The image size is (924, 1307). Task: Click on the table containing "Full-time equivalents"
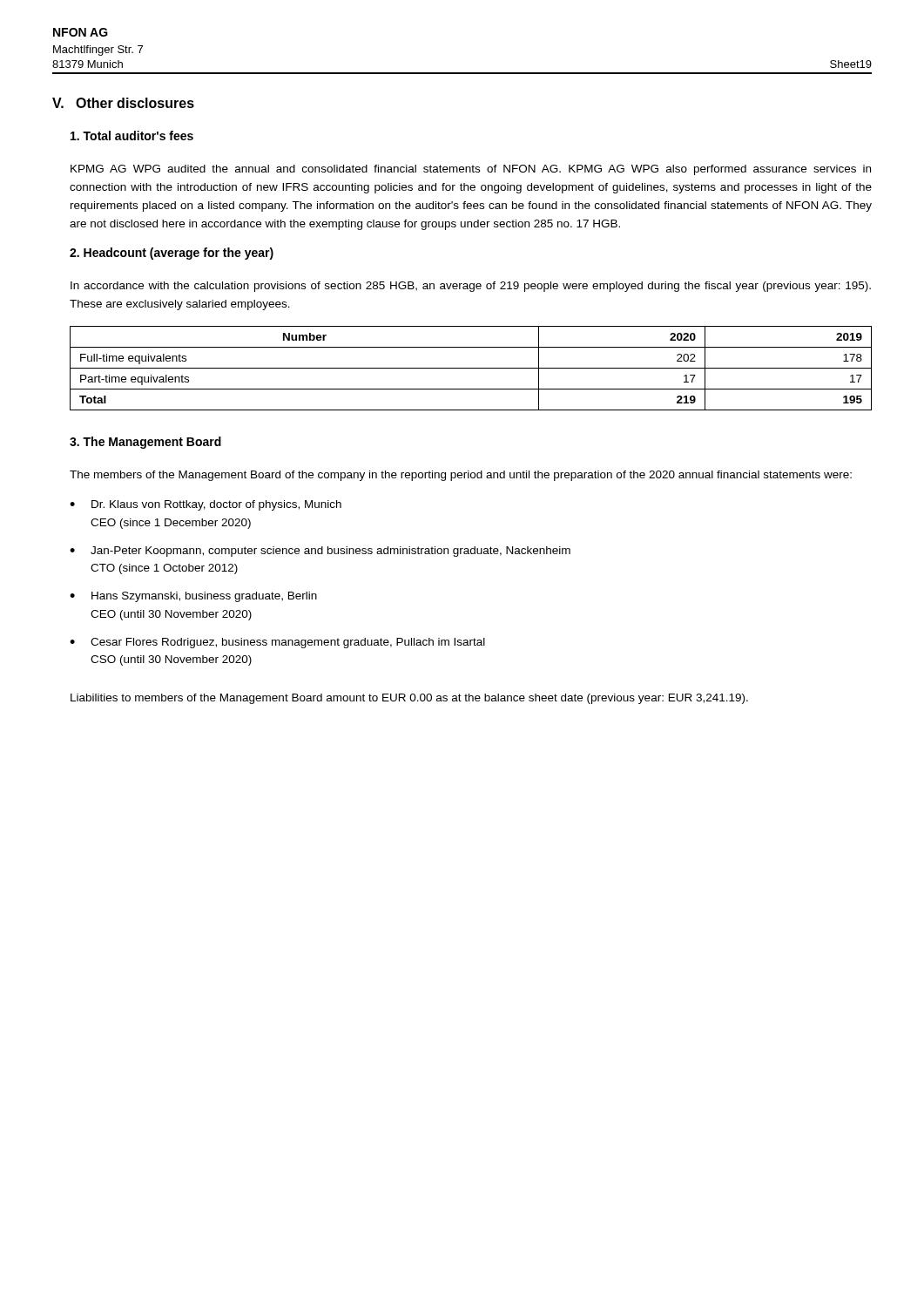[x=471, y=368]
